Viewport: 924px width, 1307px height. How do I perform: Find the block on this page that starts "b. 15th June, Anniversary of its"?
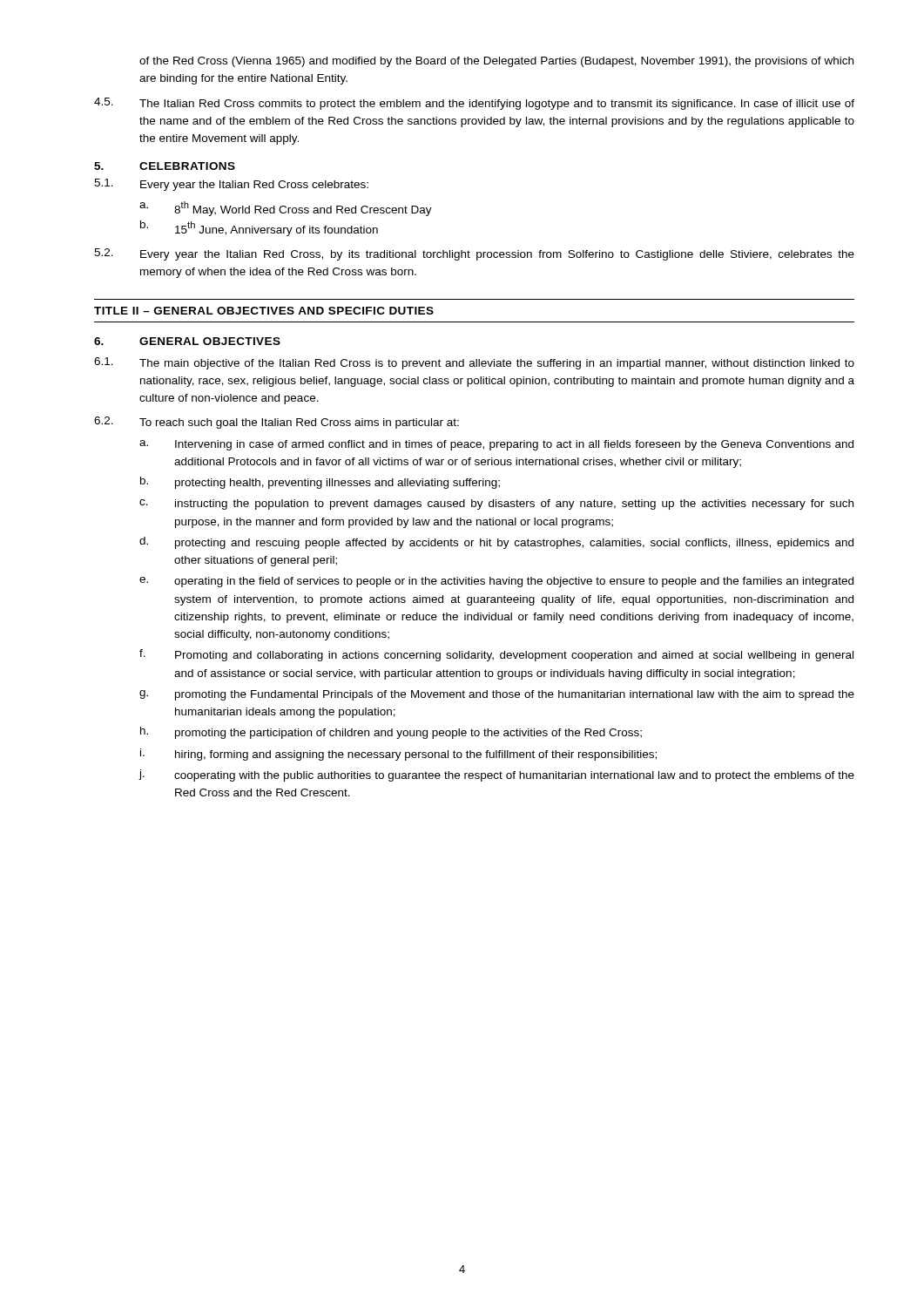coord(259,228)
